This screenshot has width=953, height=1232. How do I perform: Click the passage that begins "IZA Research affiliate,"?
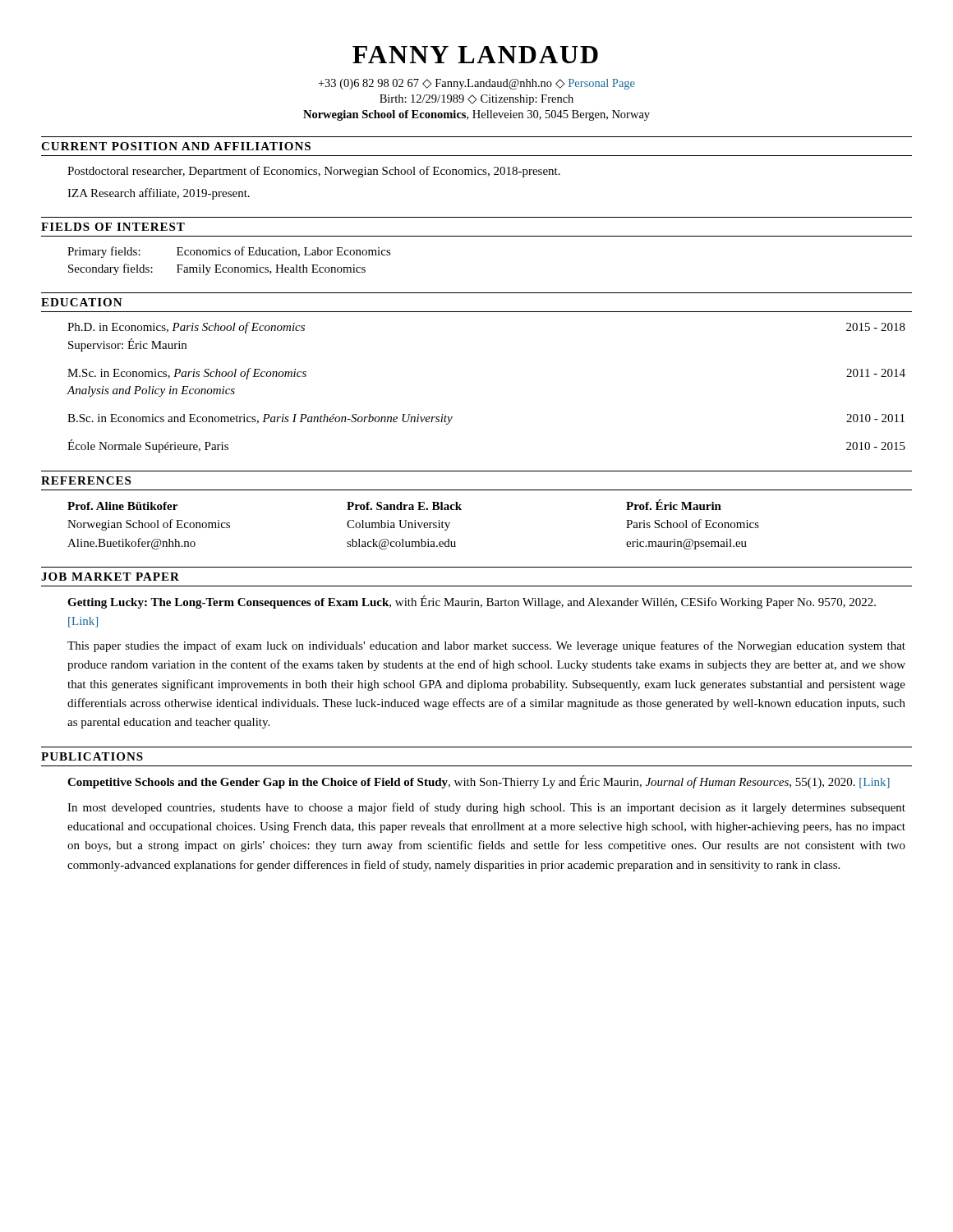click(159, 193)
